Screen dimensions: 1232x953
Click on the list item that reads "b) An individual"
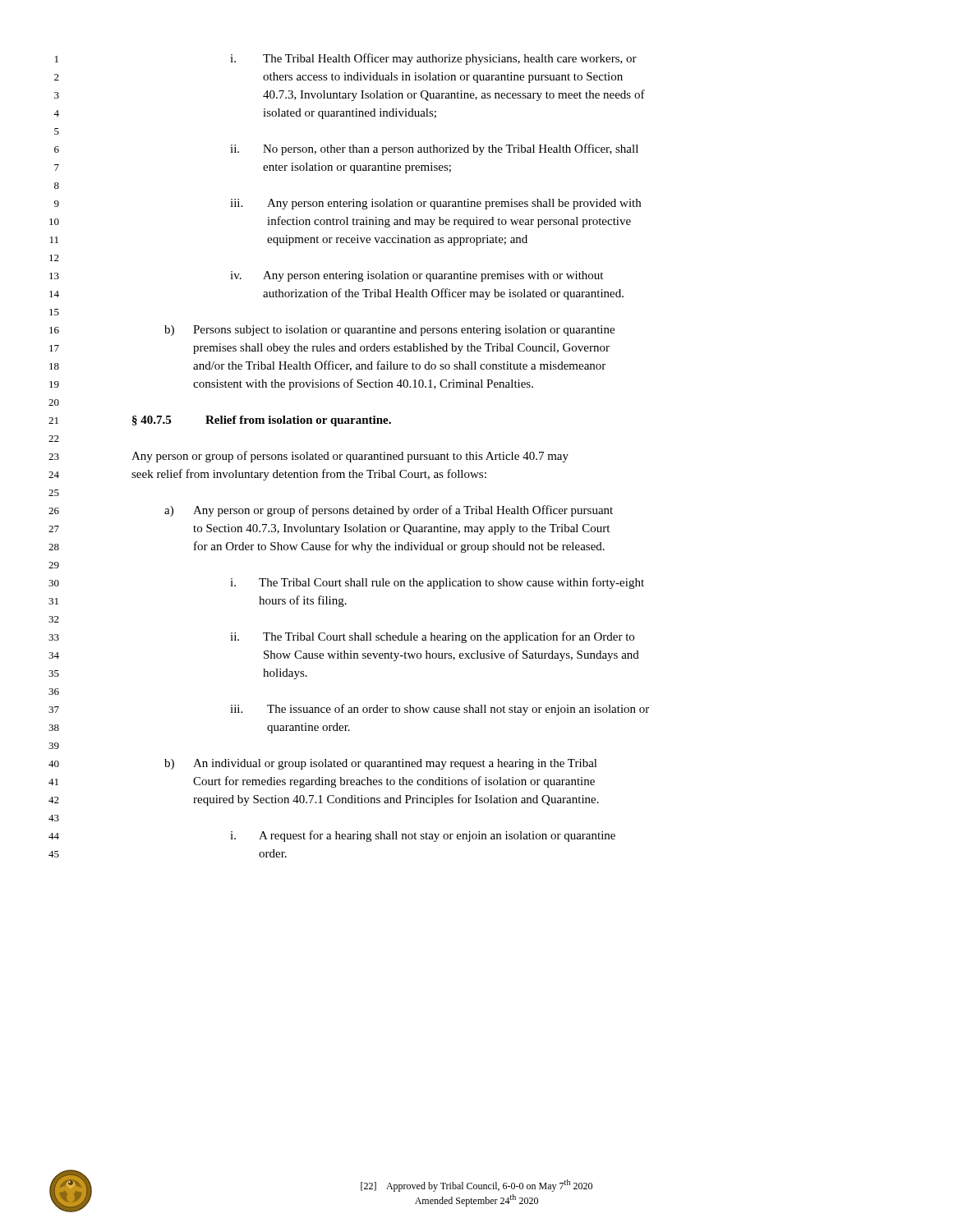coord(518,781)
